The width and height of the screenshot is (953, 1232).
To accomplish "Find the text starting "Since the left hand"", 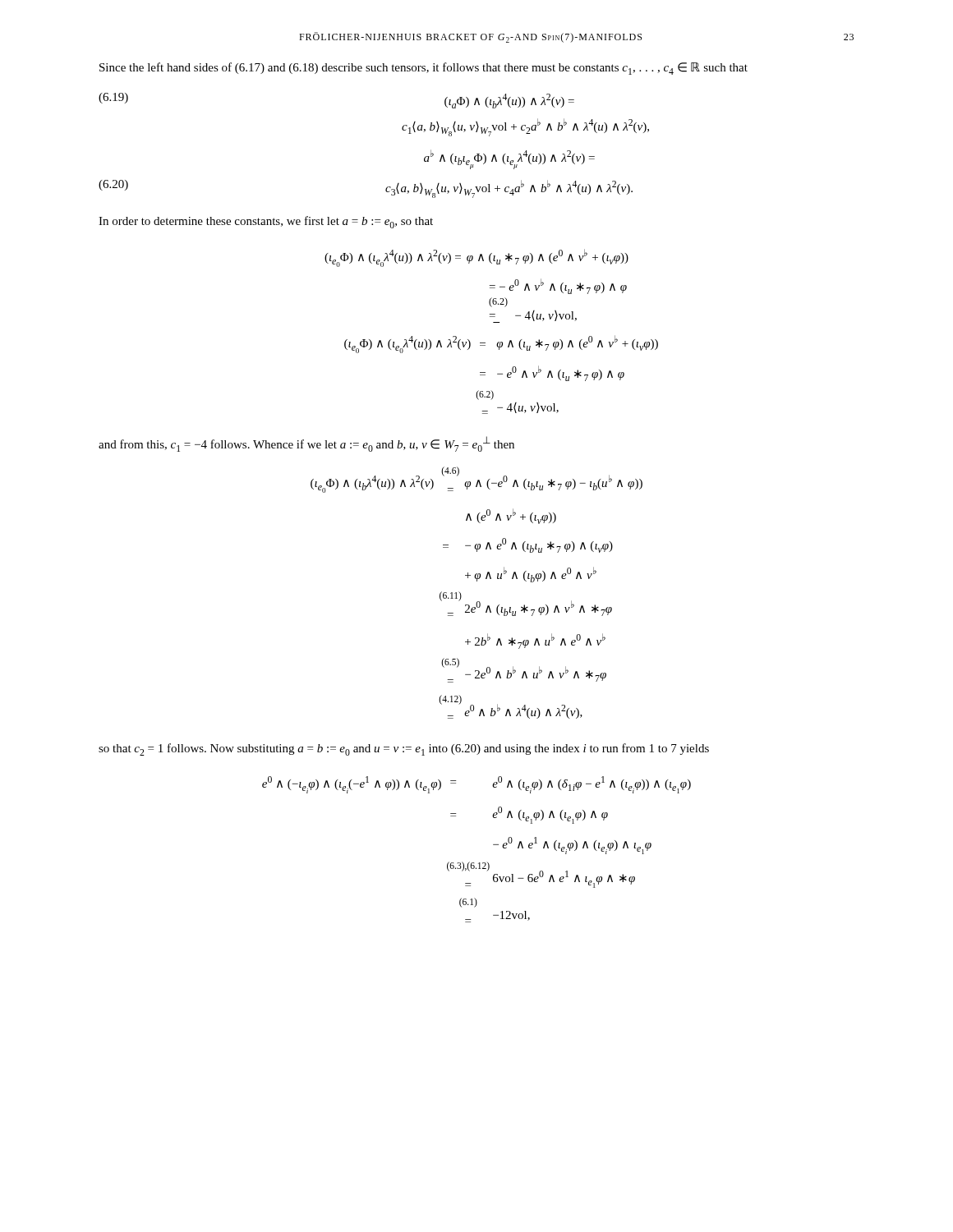I will coord(423,69).
